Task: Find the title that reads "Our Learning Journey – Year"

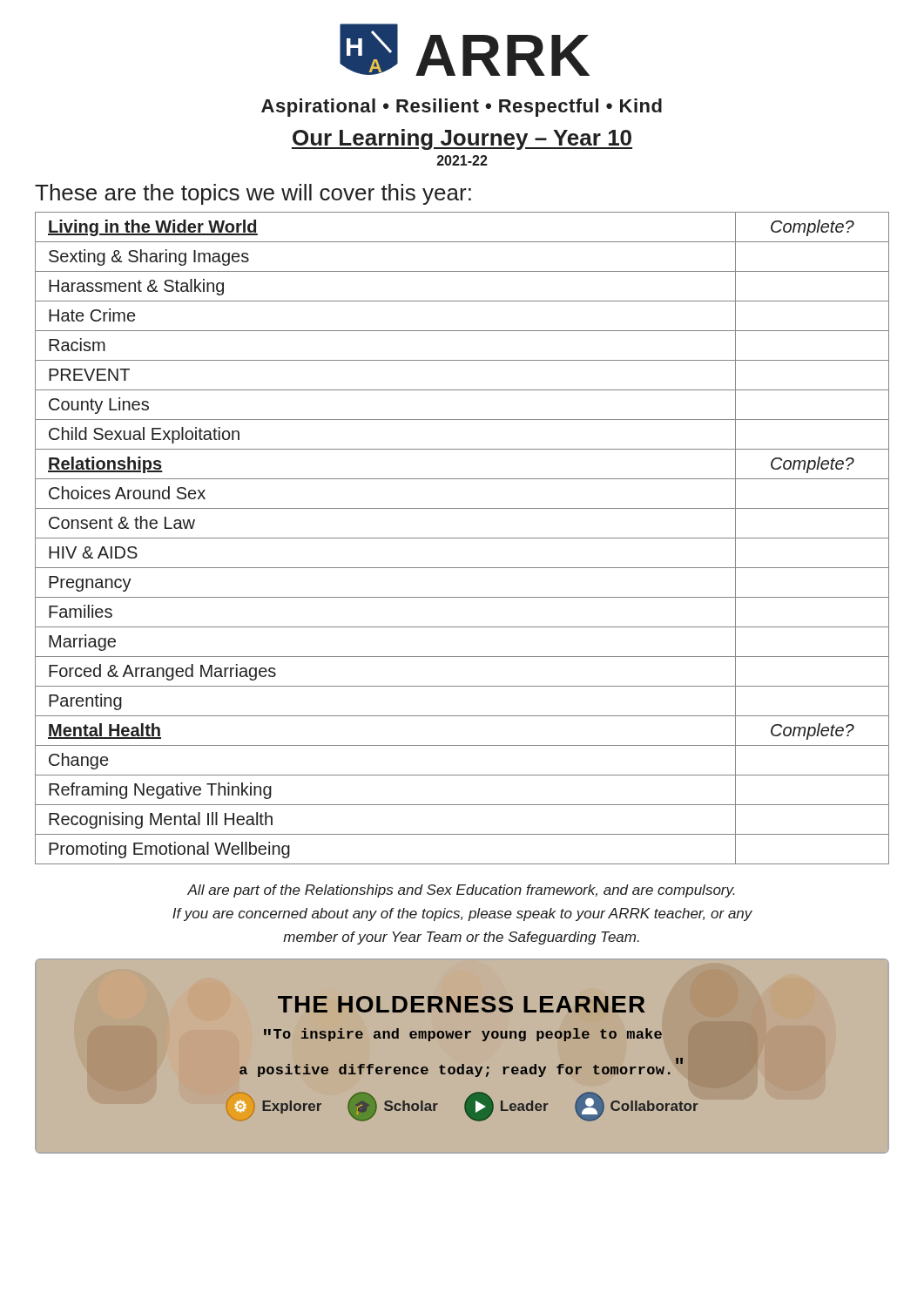Action: (x=462, y=138)
